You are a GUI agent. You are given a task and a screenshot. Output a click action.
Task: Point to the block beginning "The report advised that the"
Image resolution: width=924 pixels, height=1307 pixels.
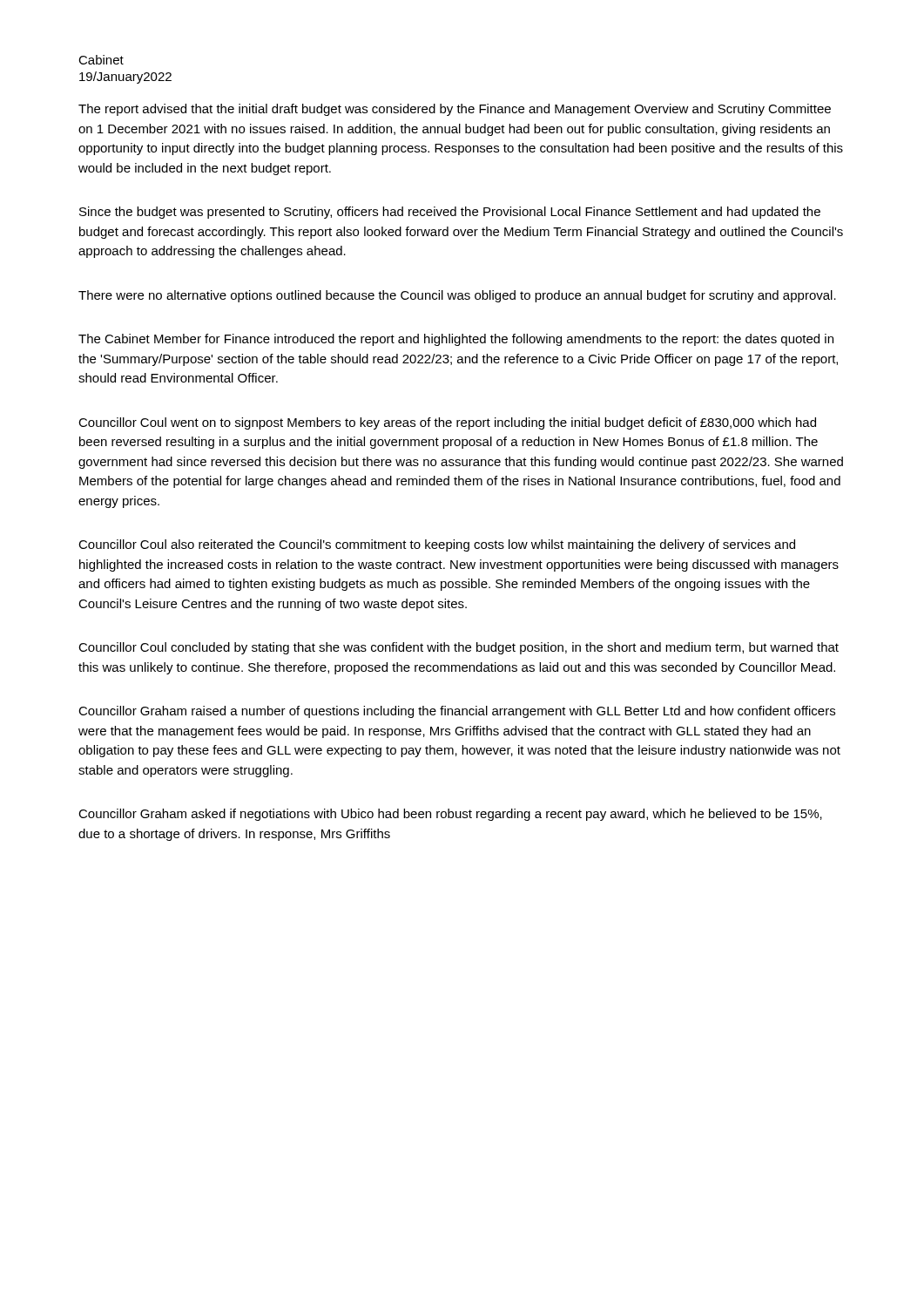461,138
